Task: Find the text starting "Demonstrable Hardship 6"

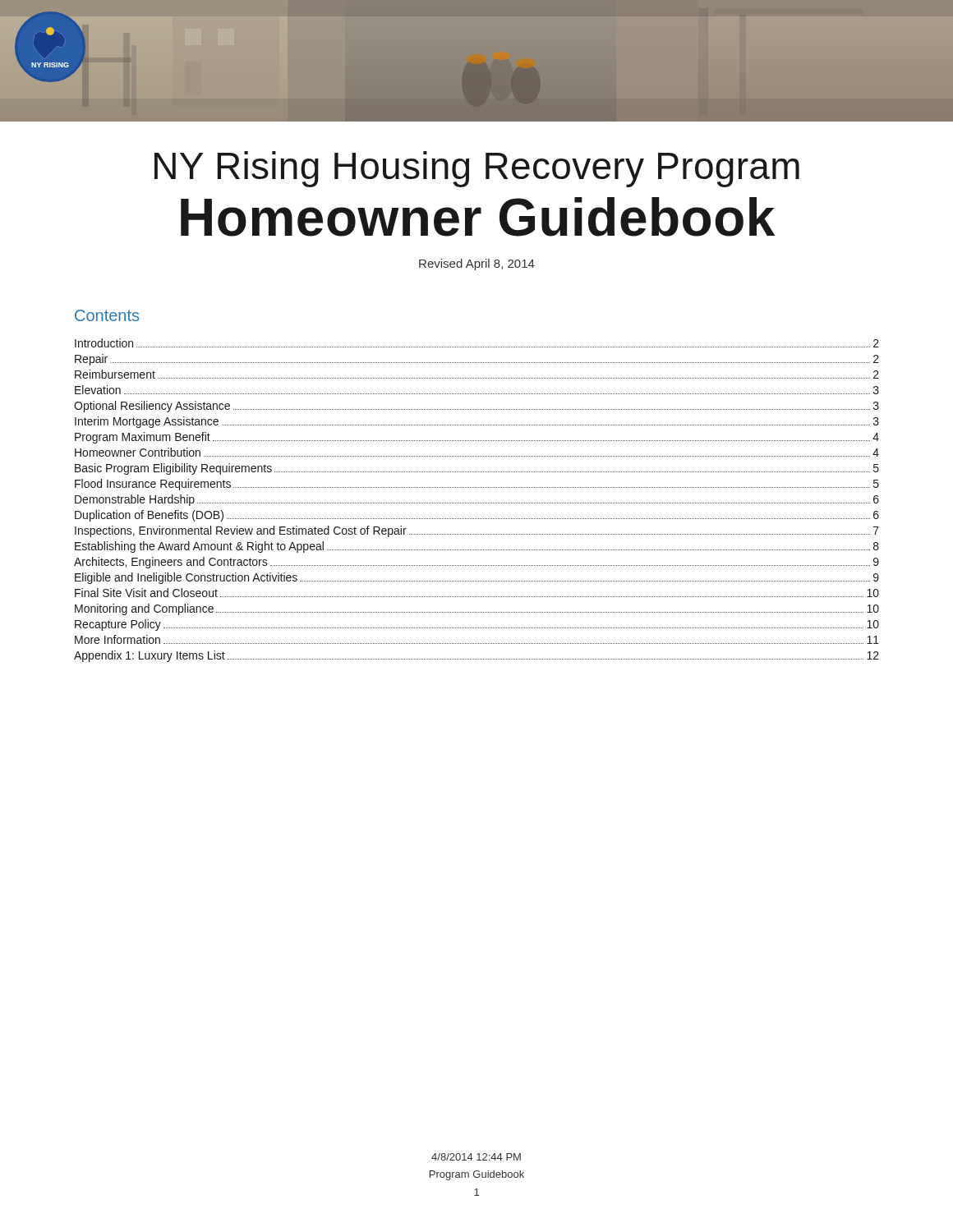Action: pos(476,500)
